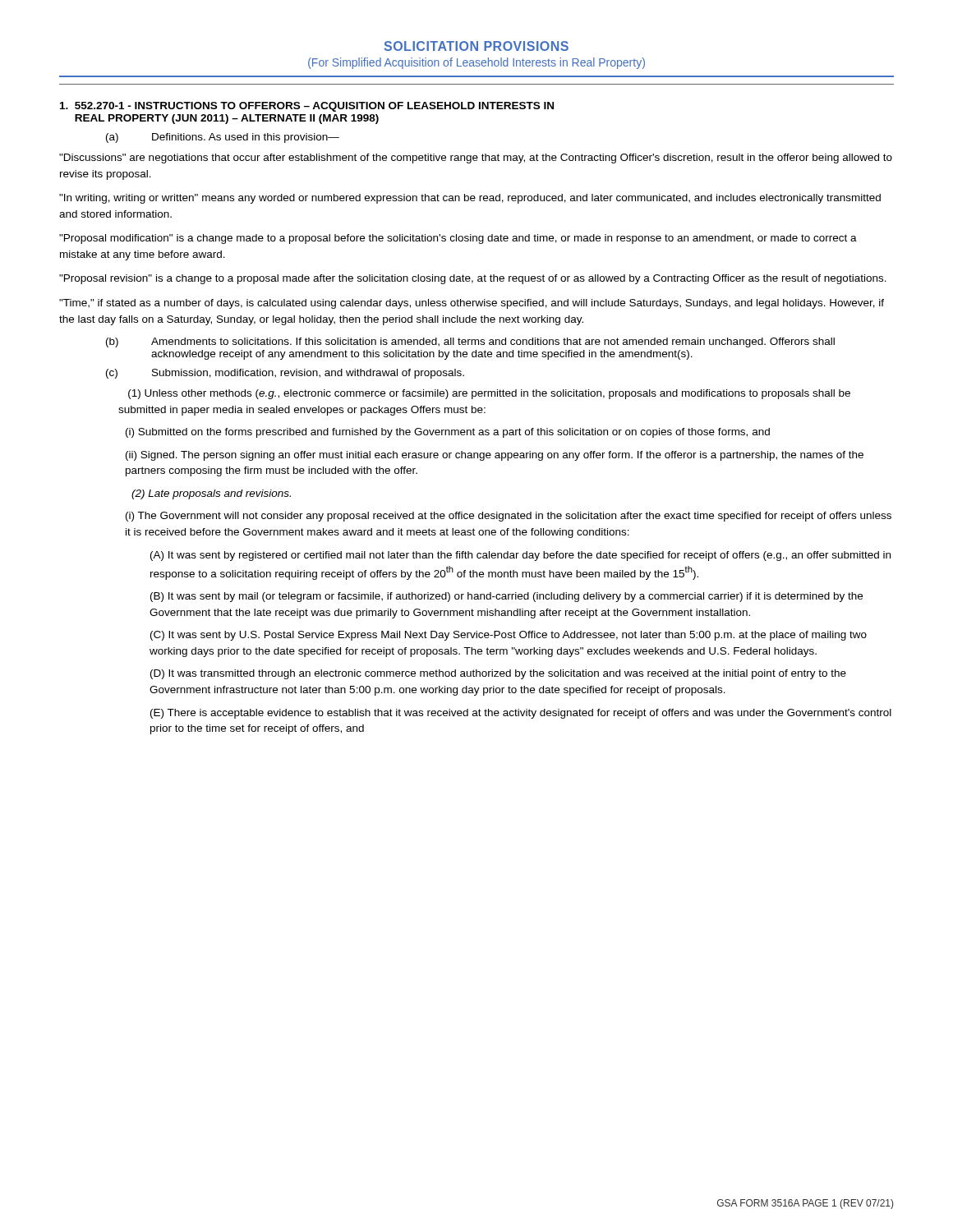Point to the text block starting "(ii) Signed. The person signing an"
Viewport: 953px width, 1232px height.
(x=494, y=462)
